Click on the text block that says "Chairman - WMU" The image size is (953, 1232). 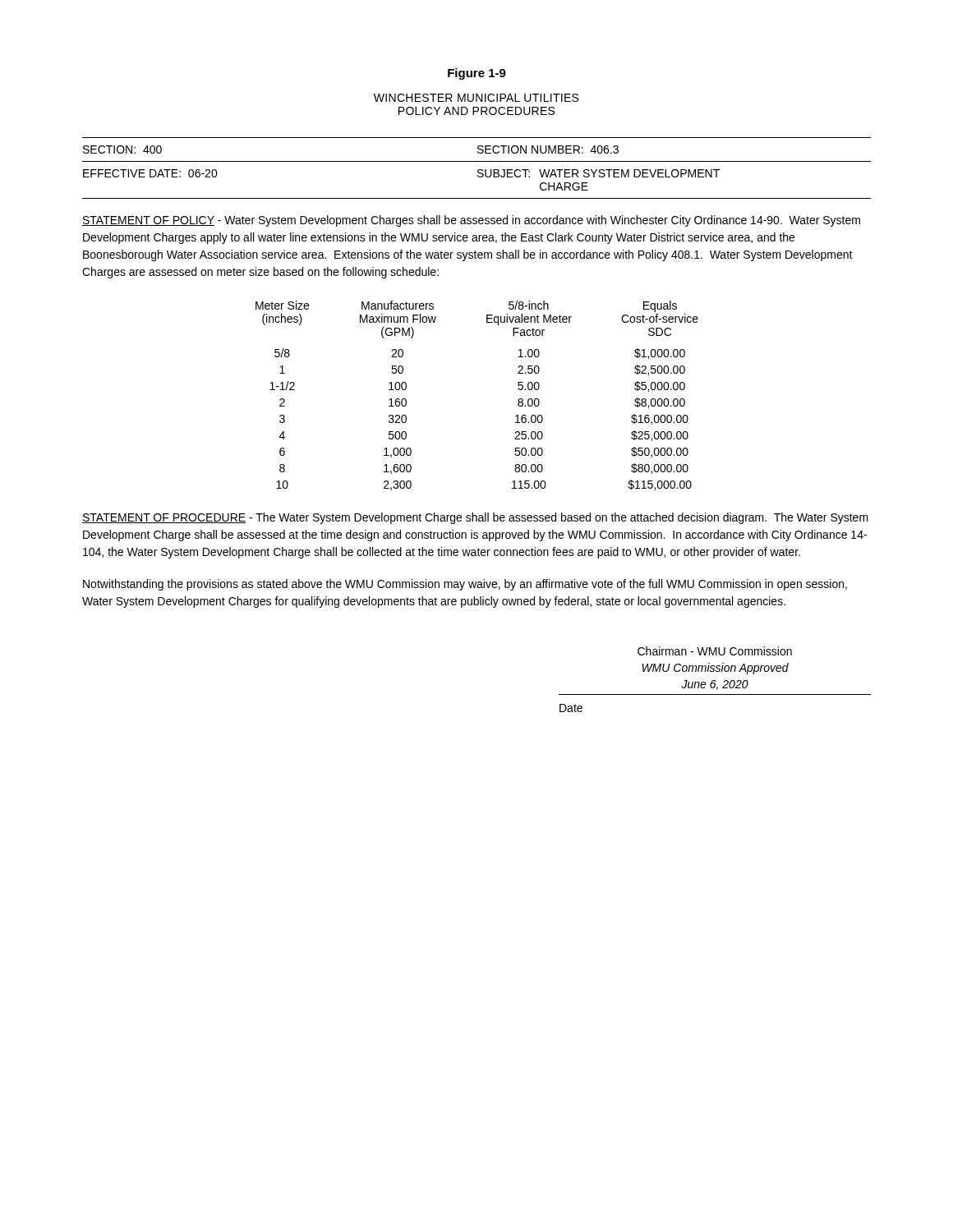click(715, 680)
